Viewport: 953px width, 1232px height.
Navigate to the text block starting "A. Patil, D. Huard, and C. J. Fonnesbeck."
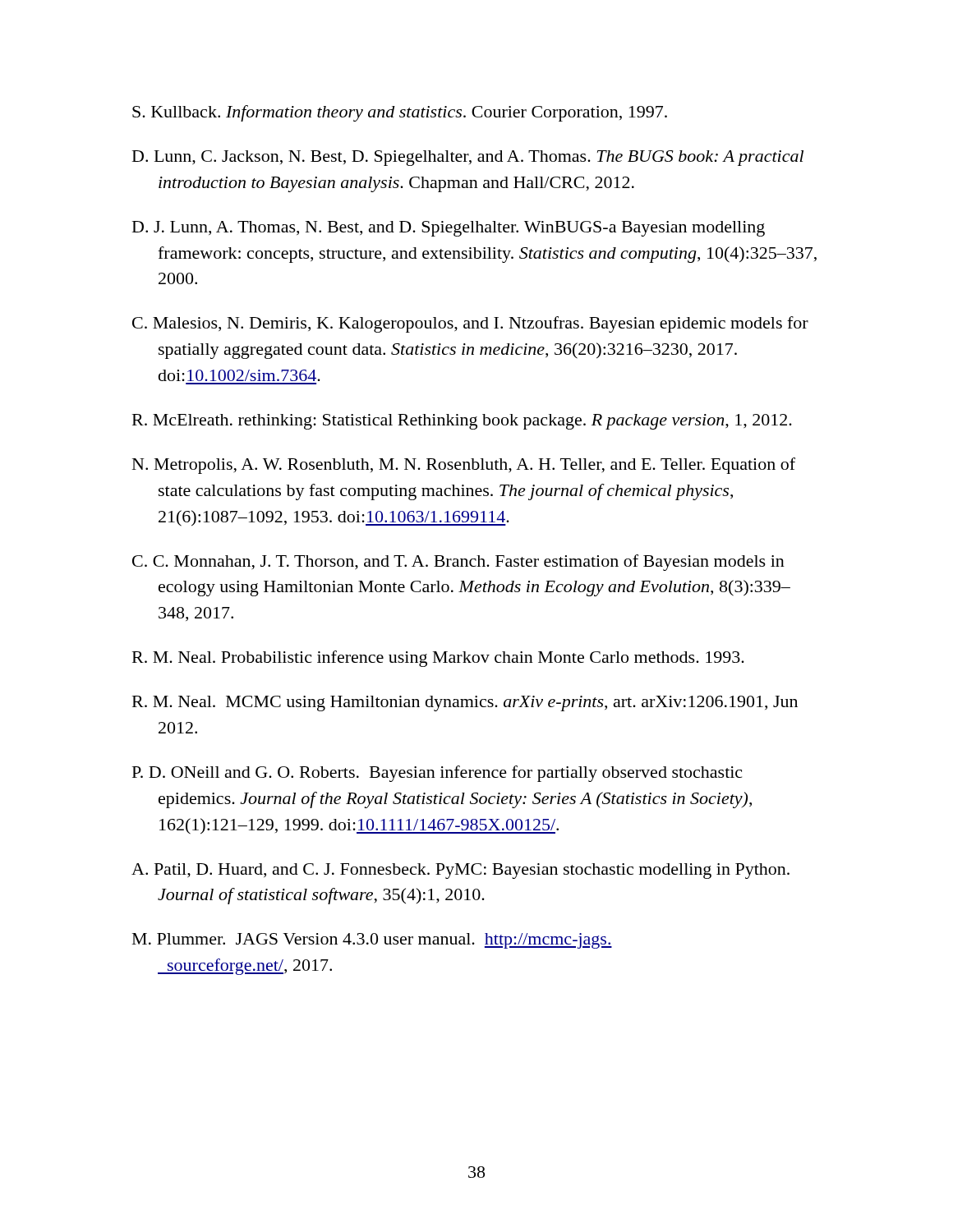(x=476, y=882)
